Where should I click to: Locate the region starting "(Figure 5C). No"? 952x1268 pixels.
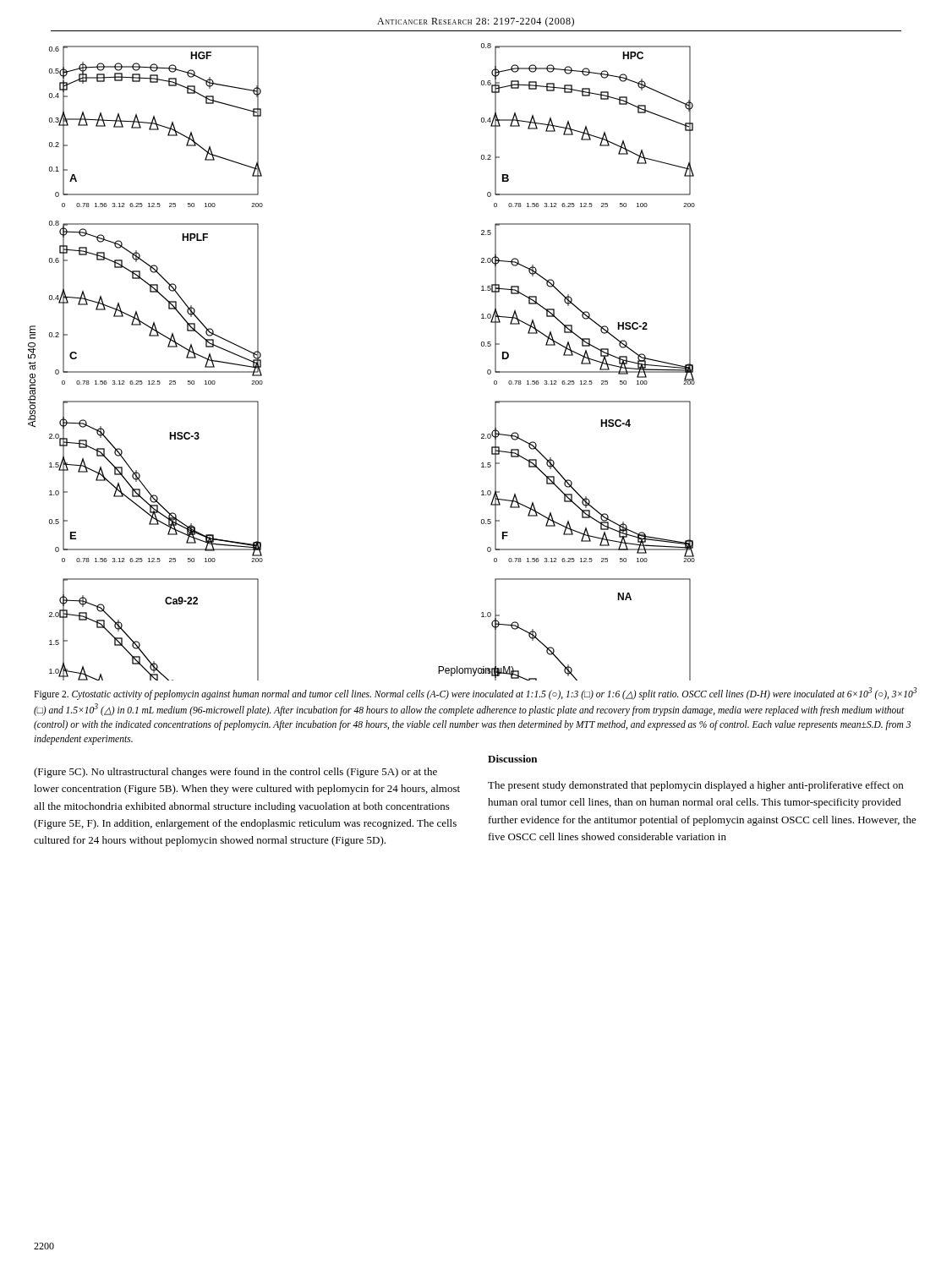tap(249, 806)
